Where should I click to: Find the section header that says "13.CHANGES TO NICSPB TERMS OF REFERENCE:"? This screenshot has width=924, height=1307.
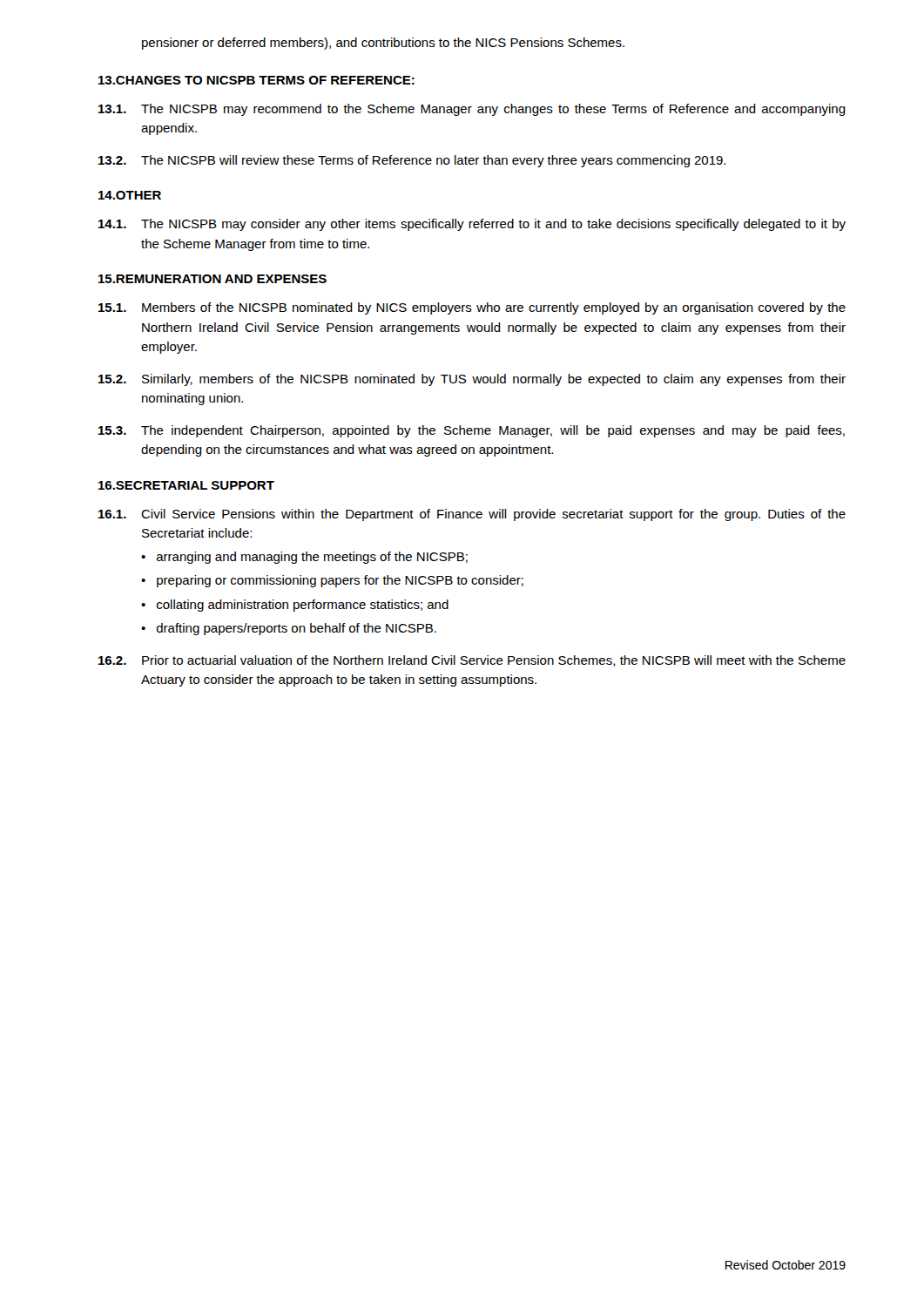tap(256, 79)
